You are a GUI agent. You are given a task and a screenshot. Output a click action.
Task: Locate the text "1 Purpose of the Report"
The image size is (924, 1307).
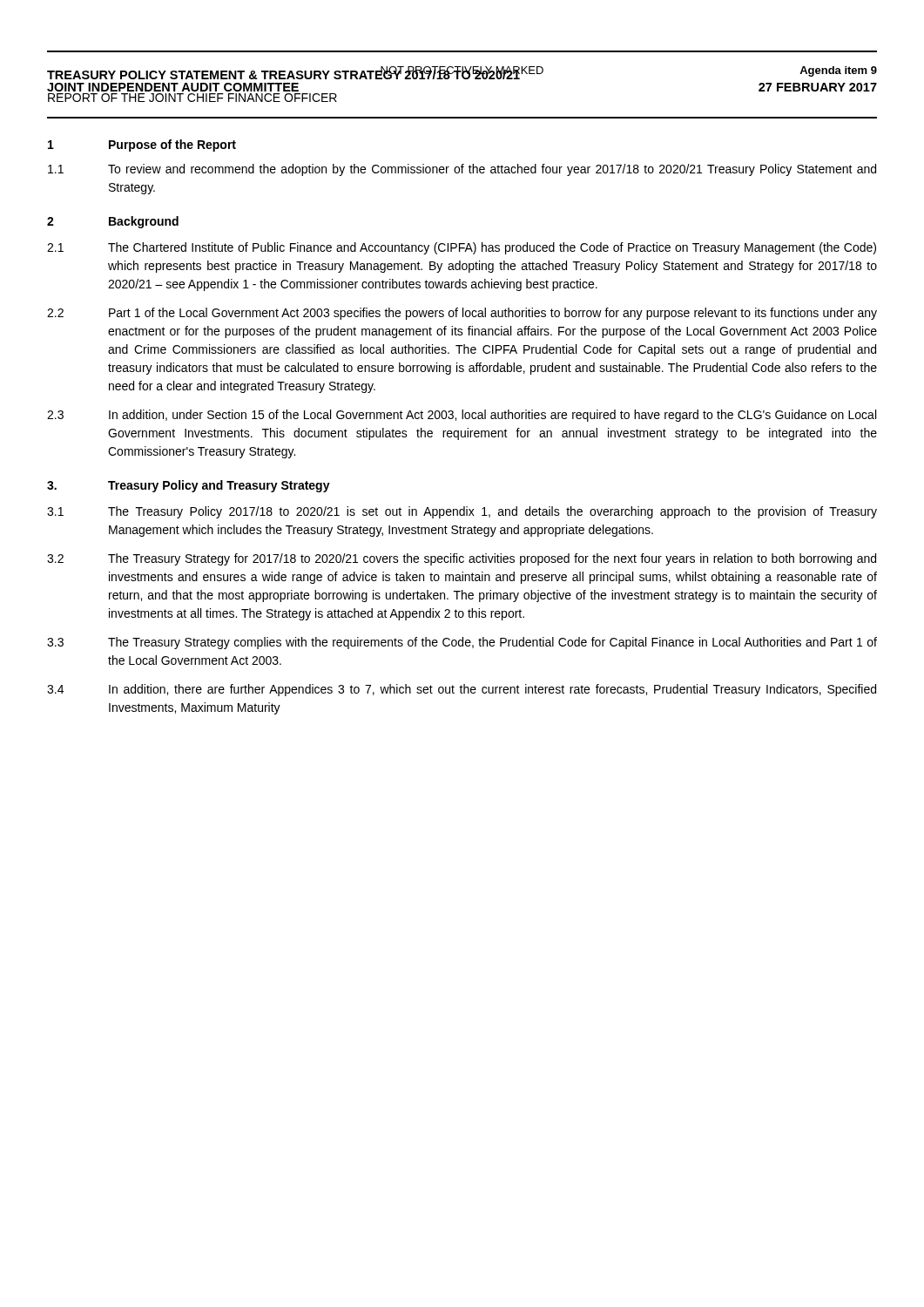coord(142,145)
